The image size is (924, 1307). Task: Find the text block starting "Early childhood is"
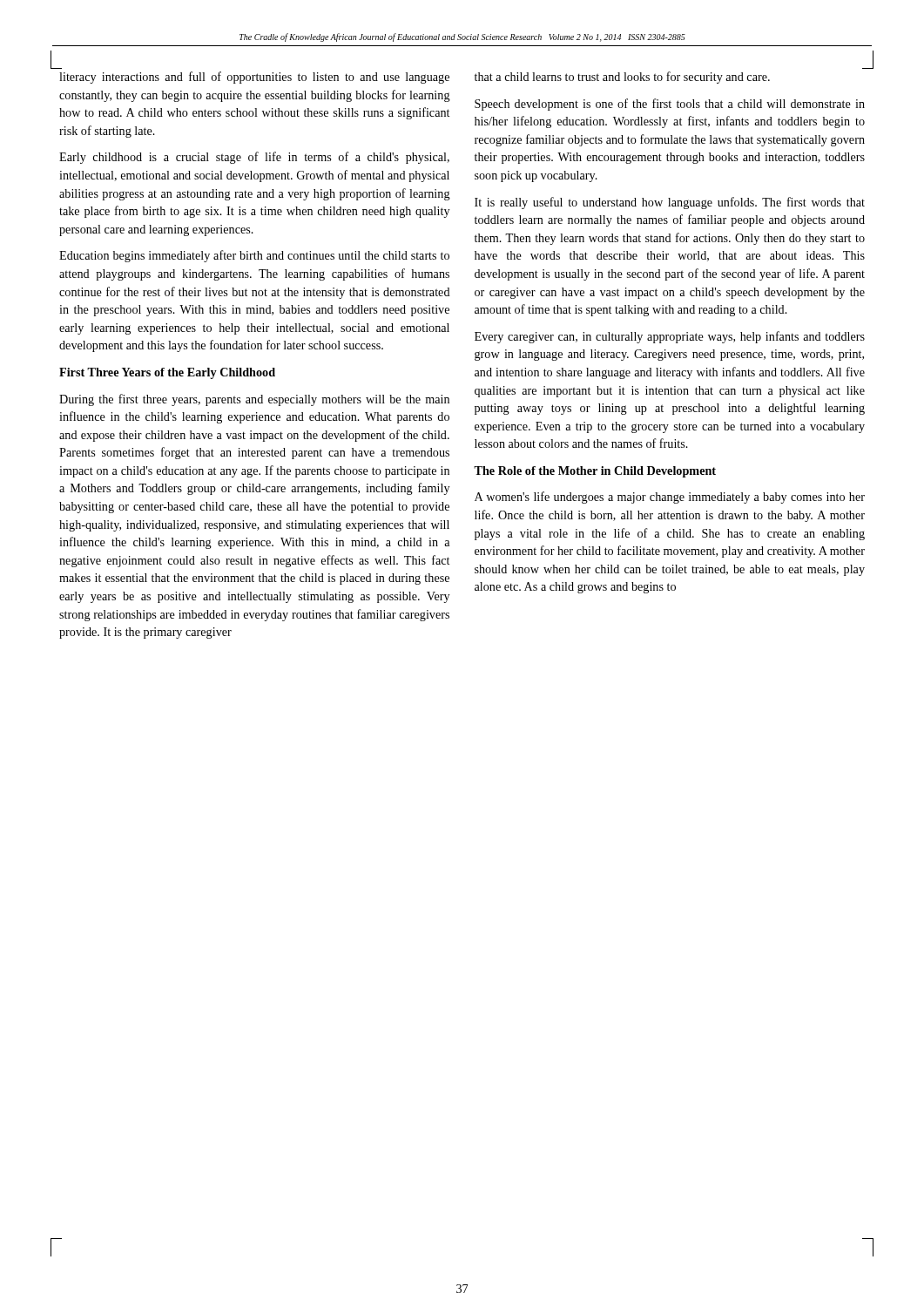(255, 193)
